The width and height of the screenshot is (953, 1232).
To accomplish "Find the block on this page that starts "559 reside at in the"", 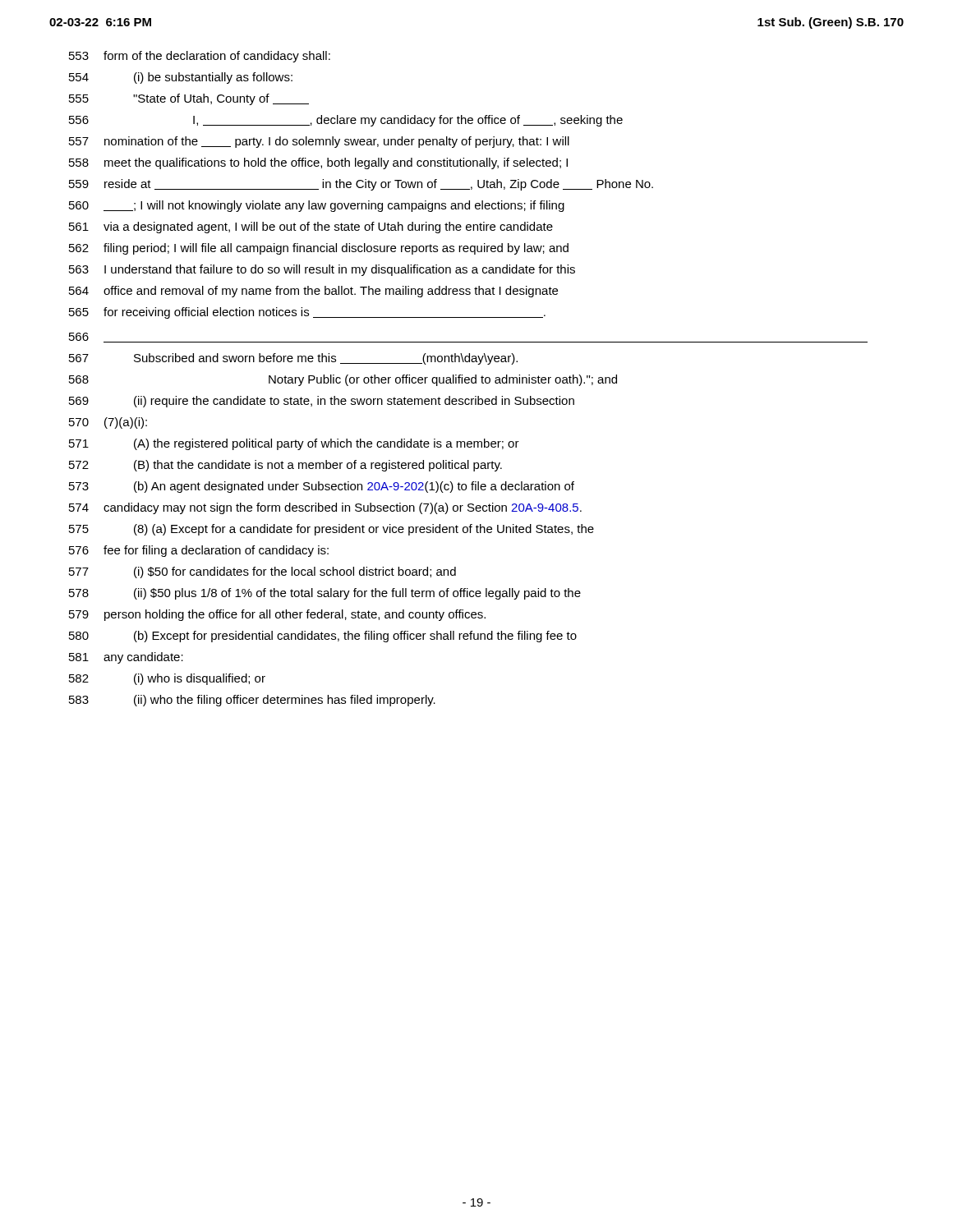I will pyautogui.click(x=476, y=184).
